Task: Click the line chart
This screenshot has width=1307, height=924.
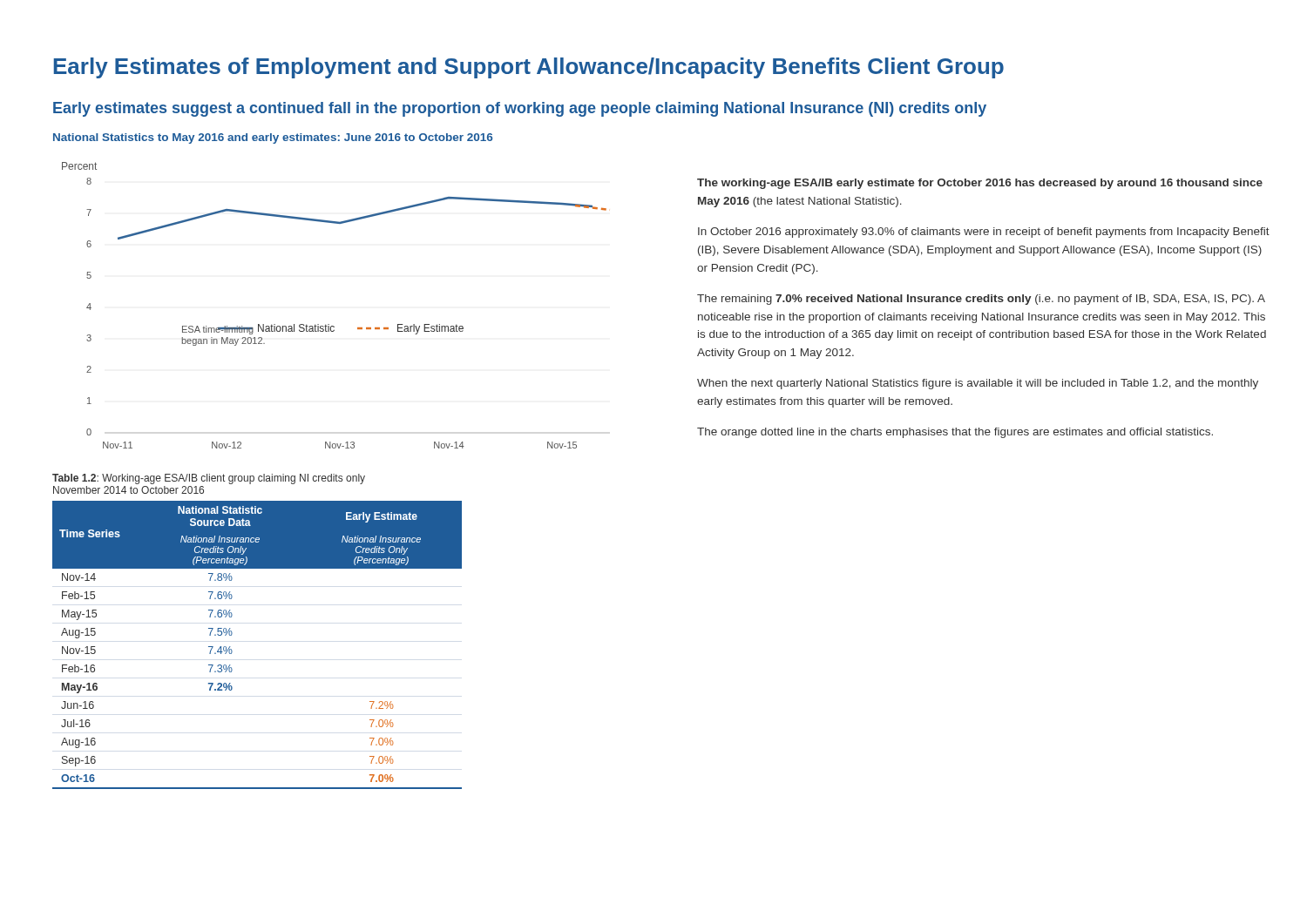Action: [340, 309]
